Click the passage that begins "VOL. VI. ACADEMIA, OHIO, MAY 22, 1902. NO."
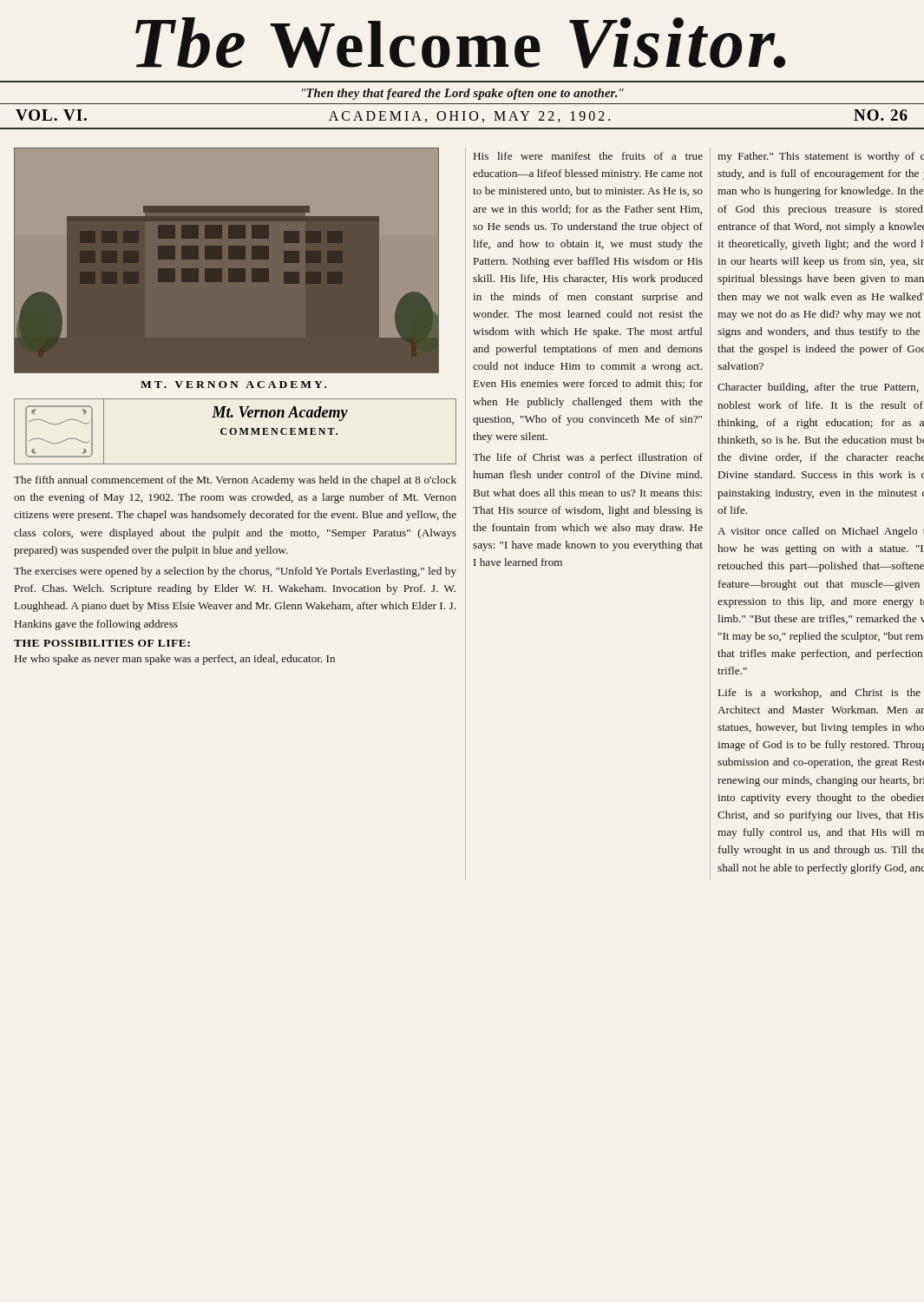924x1302 pixels. point(462,115)
